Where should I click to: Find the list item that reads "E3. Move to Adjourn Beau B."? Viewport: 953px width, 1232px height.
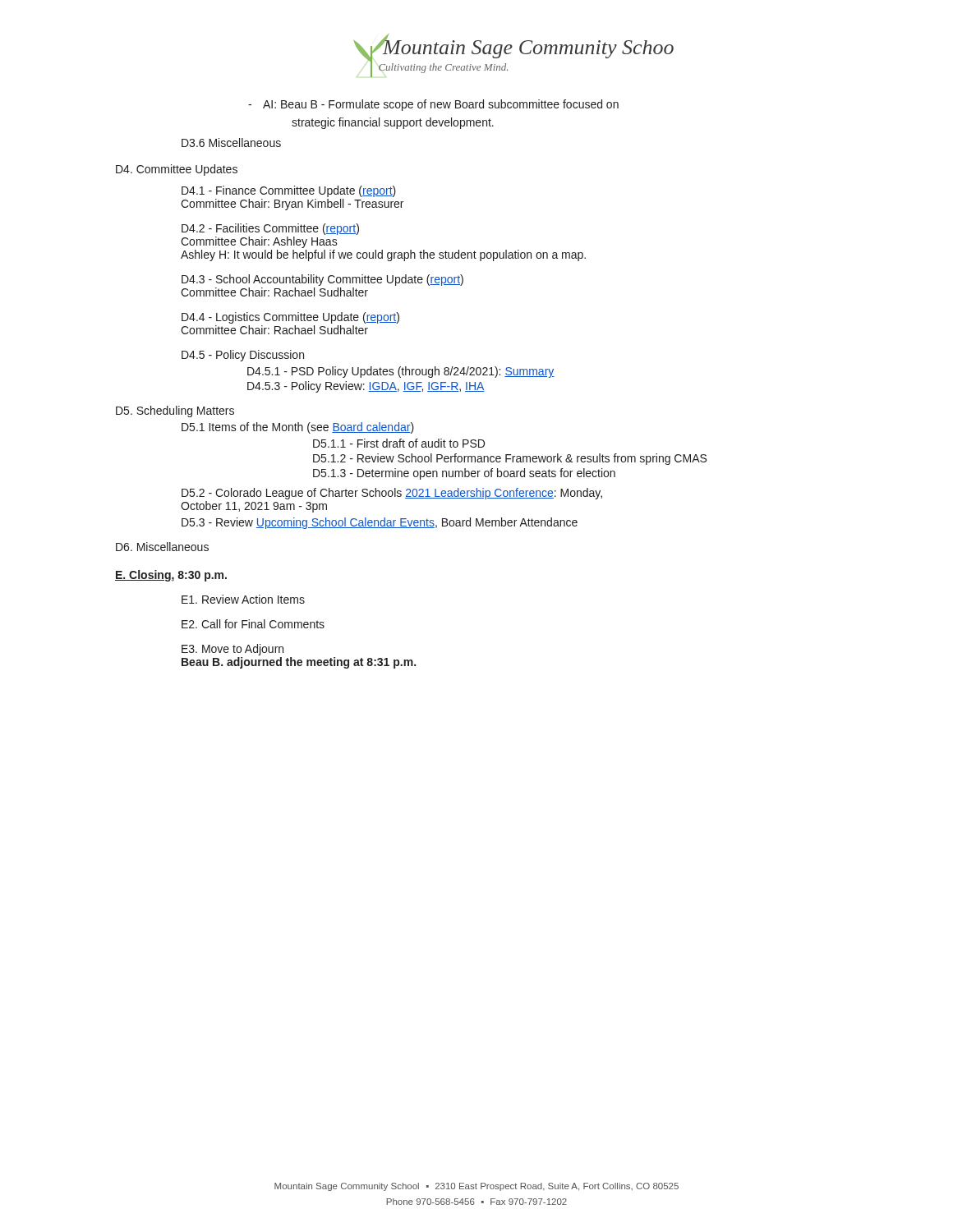(299, 656)
